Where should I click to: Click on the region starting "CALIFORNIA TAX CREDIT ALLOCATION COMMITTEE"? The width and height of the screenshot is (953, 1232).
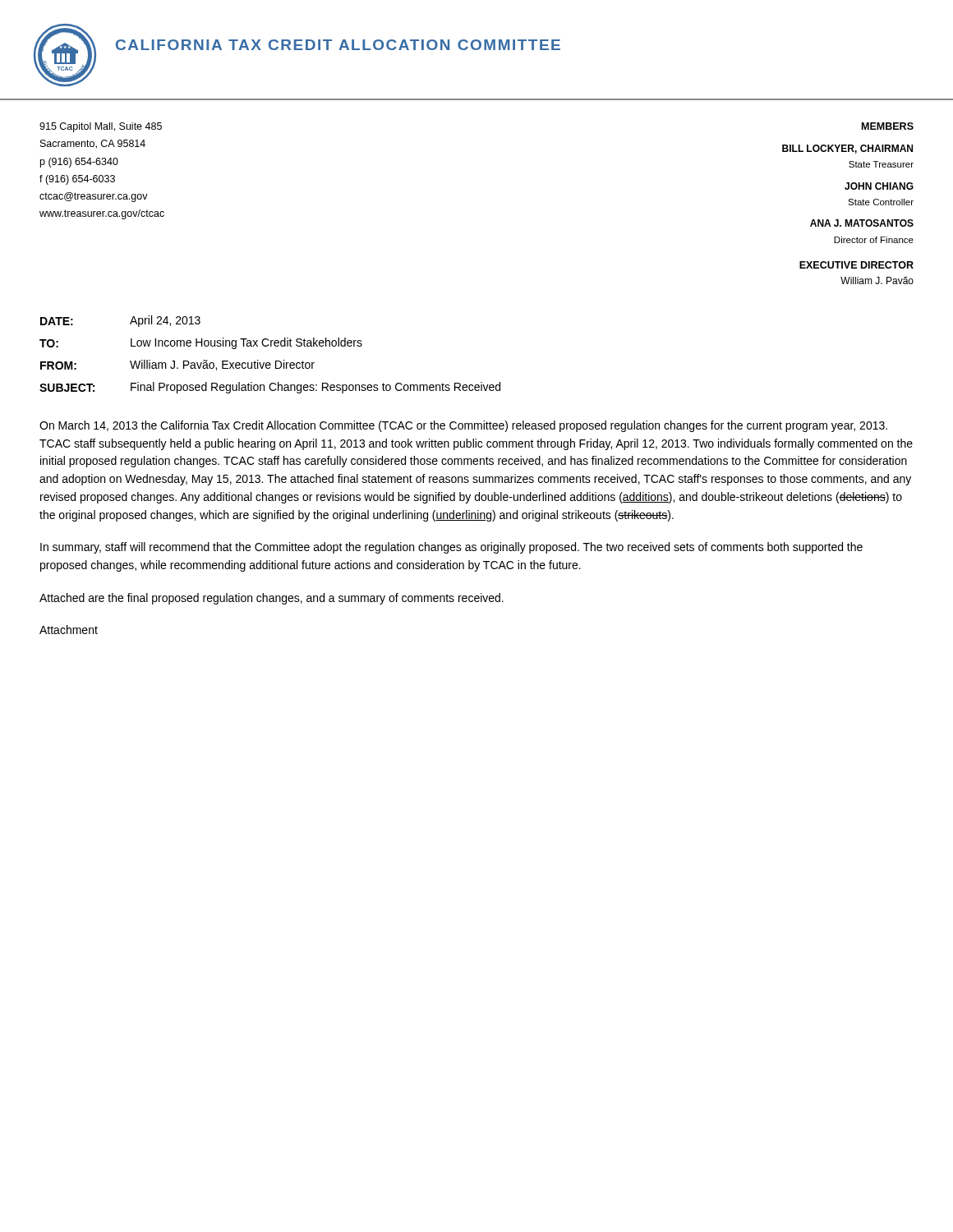tap(339, 45)
